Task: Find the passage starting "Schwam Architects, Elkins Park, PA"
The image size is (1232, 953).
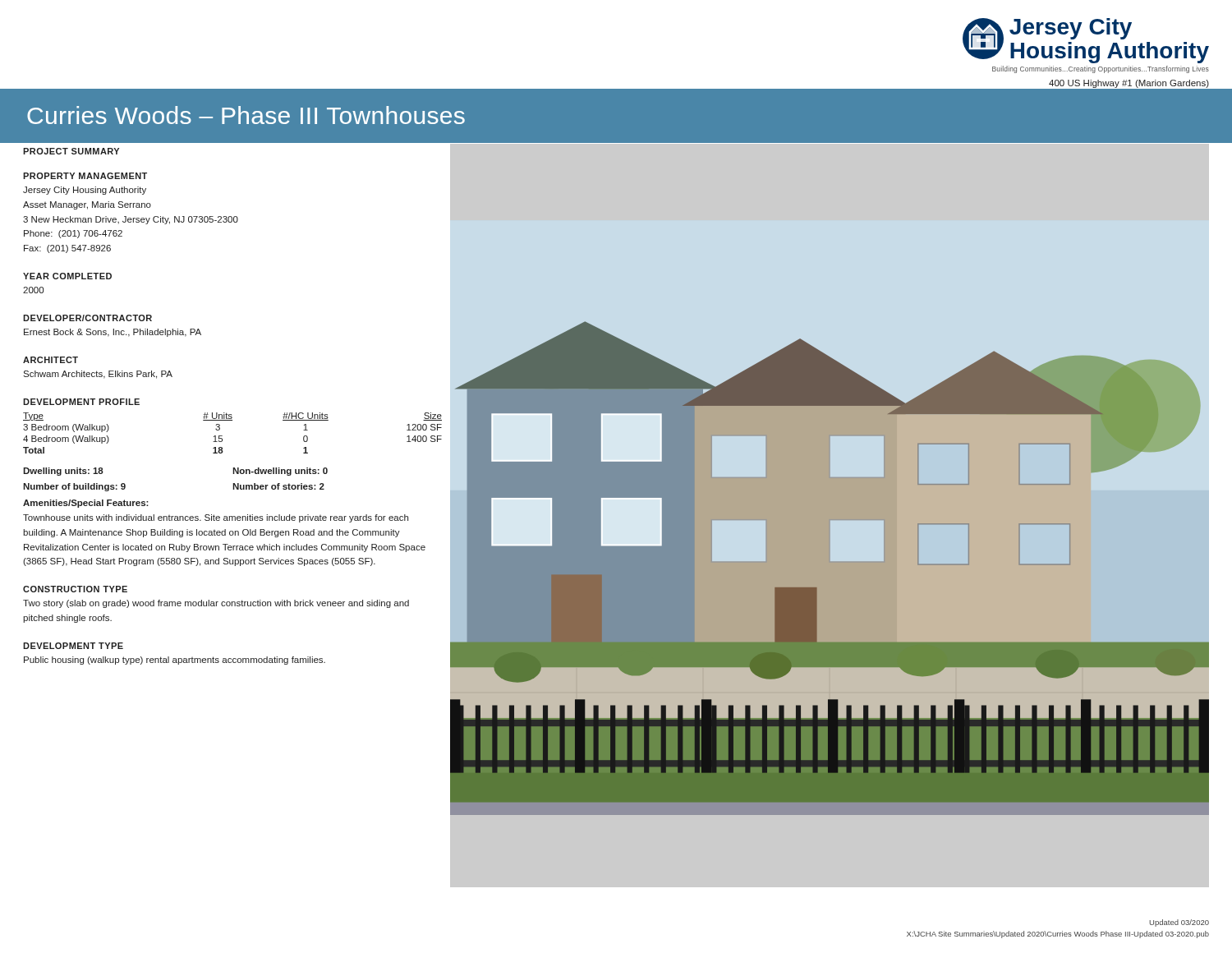Action: [x=98, y=374]
